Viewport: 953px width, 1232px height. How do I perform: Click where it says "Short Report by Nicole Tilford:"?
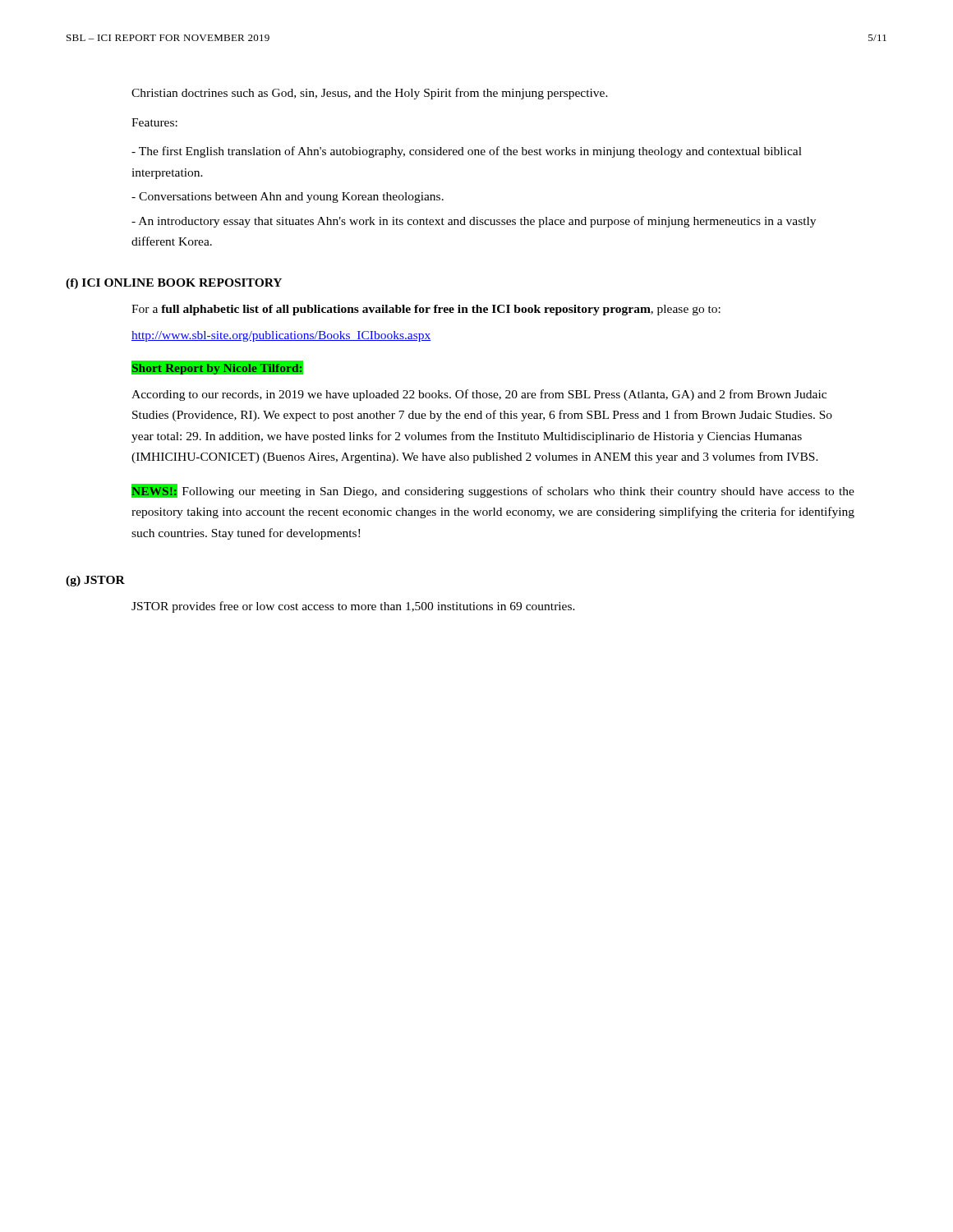217,367
